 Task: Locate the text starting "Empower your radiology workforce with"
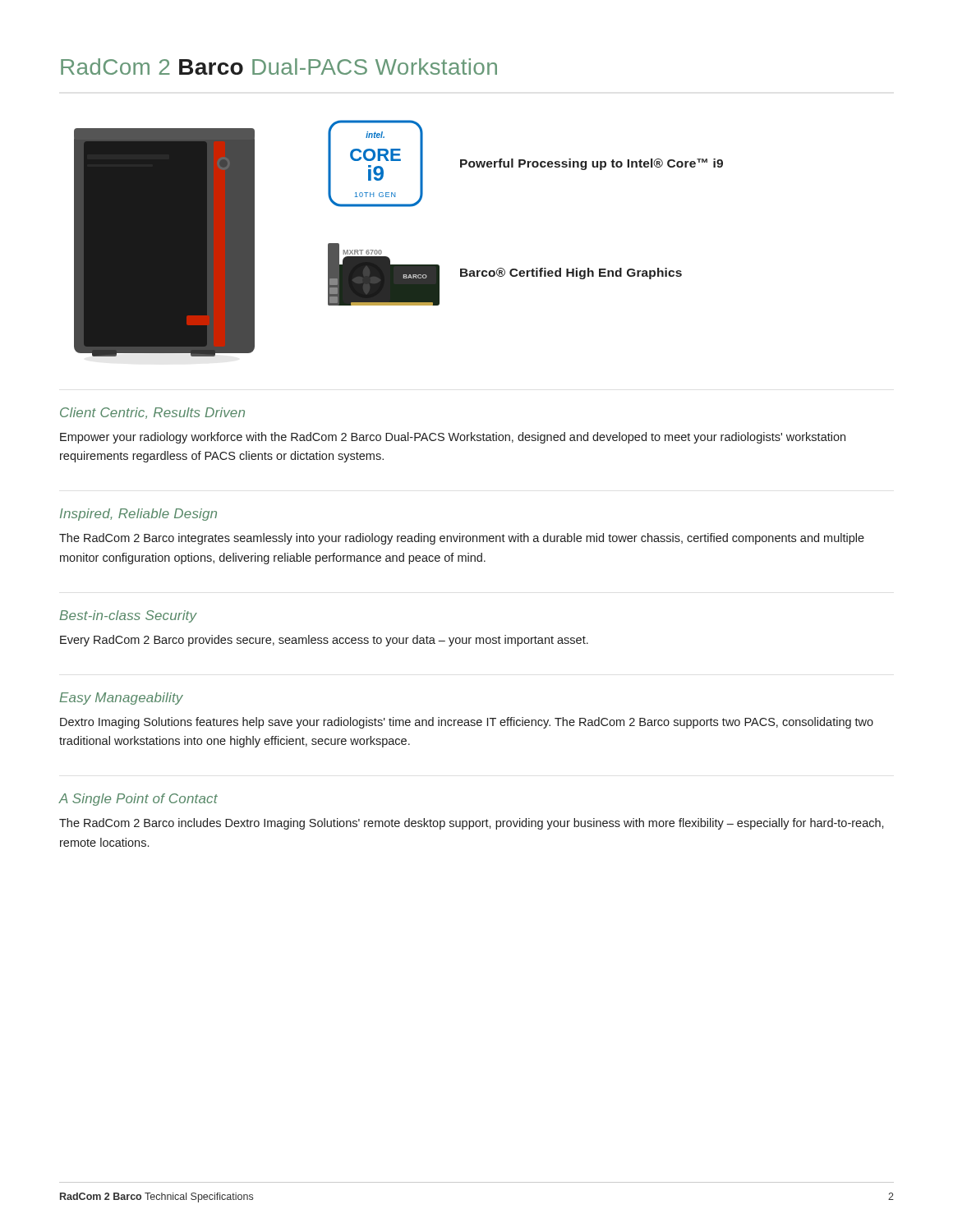(476, 447)
